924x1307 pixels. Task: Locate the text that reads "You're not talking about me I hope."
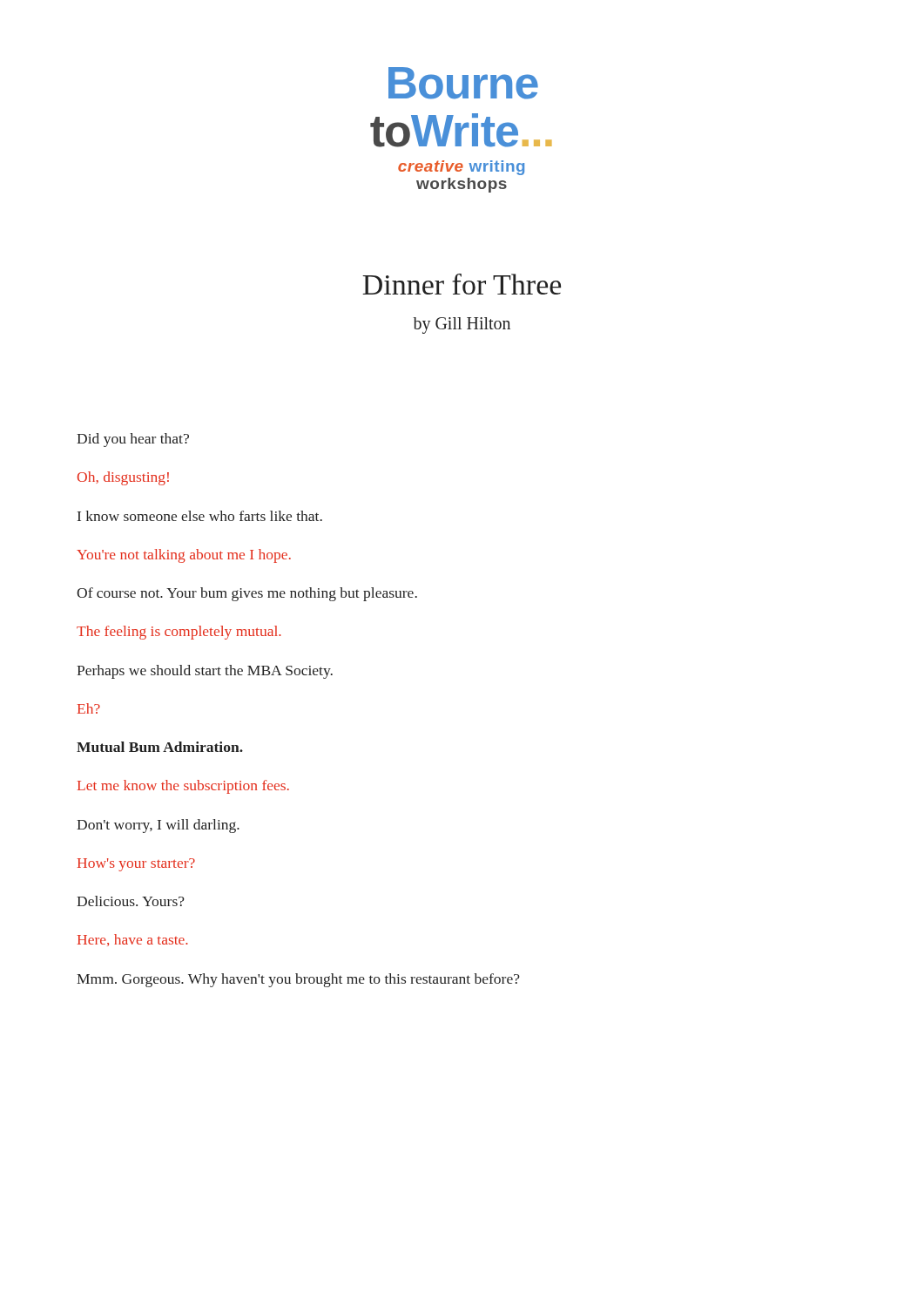click(x=184, y=554)
